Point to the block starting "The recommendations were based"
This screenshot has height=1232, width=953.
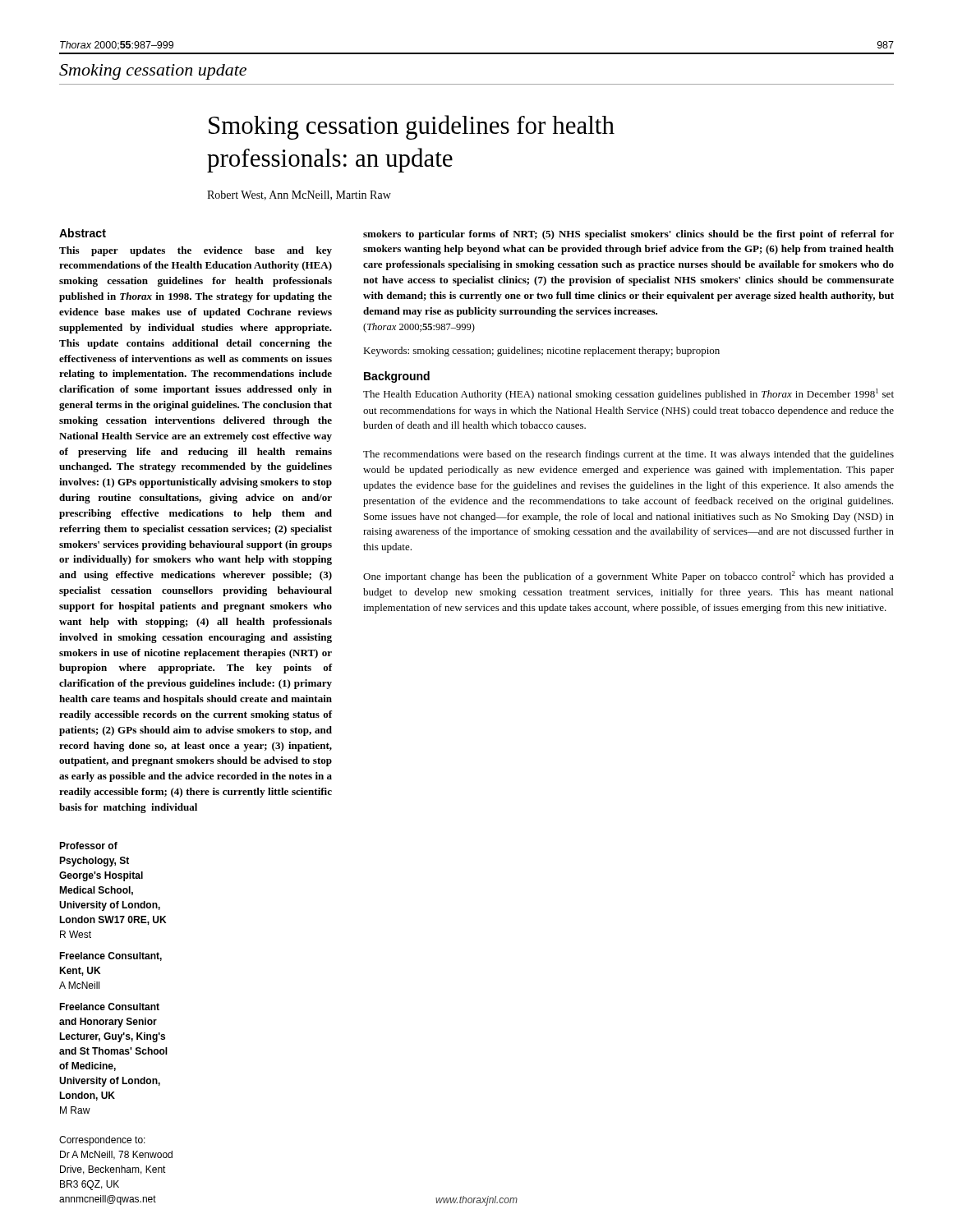pos(628,500)
